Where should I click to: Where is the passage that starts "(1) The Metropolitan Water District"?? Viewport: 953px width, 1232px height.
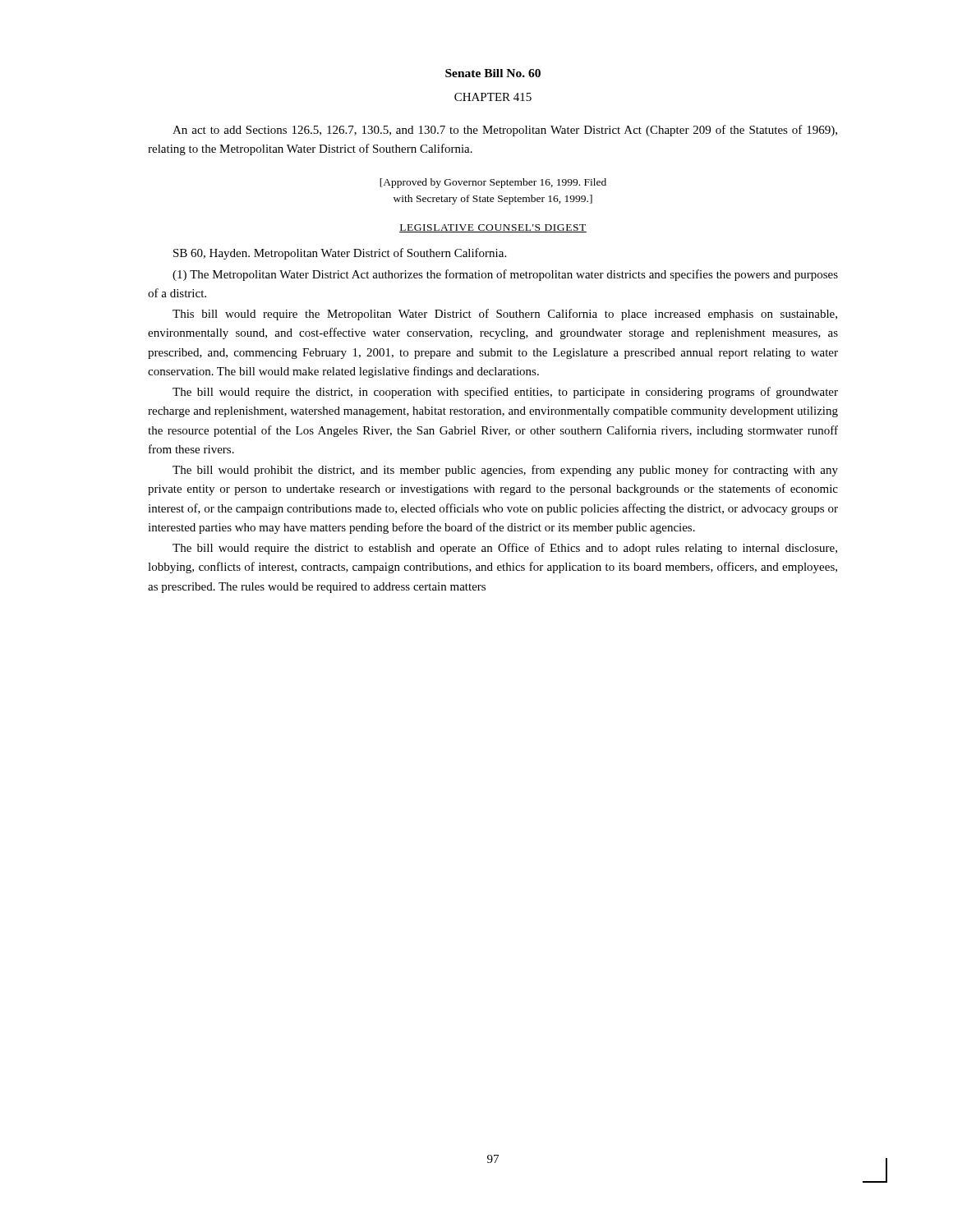coord(493,284)
